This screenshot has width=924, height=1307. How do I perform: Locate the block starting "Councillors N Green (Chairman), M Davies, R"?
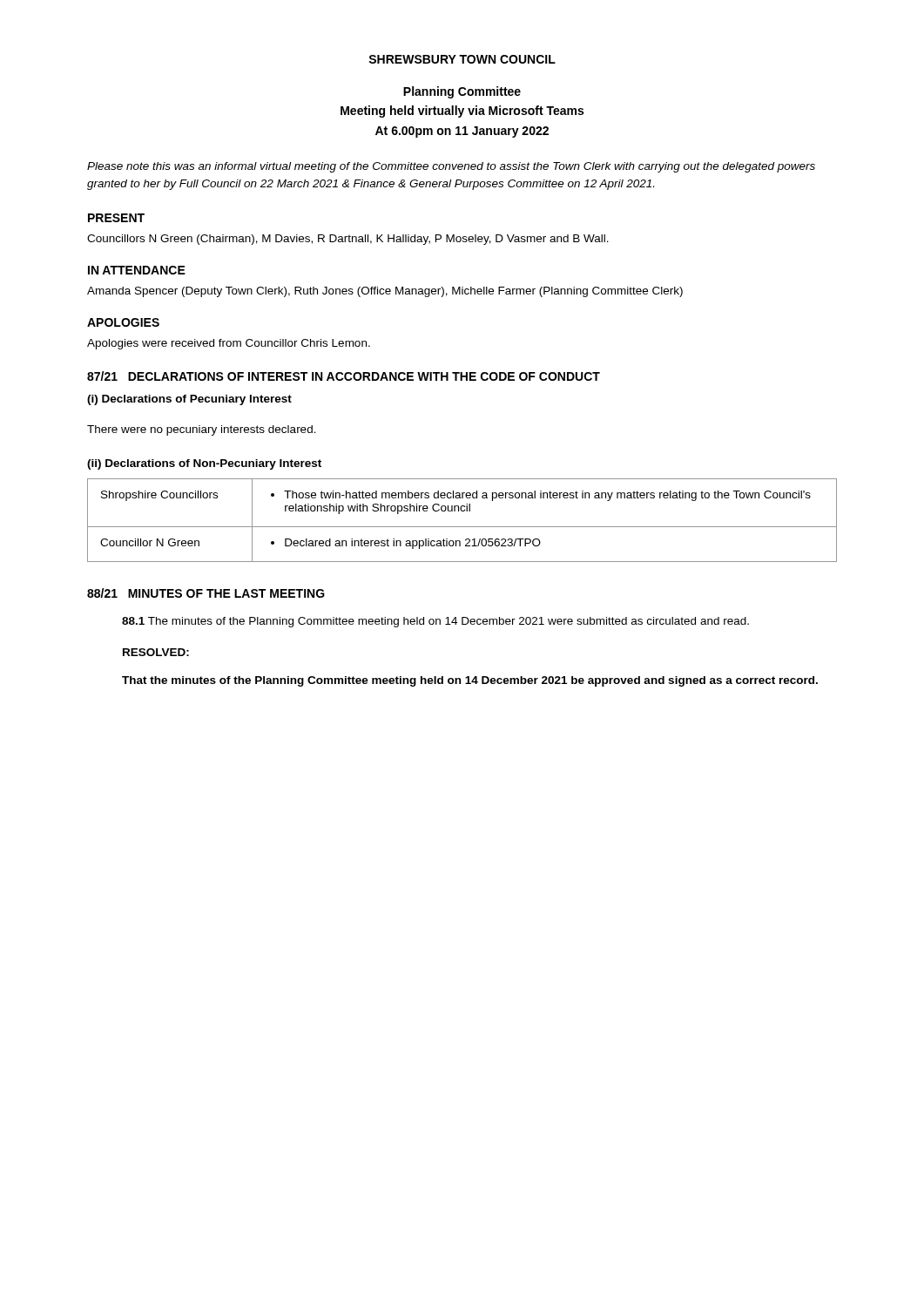tap(348, 238)
